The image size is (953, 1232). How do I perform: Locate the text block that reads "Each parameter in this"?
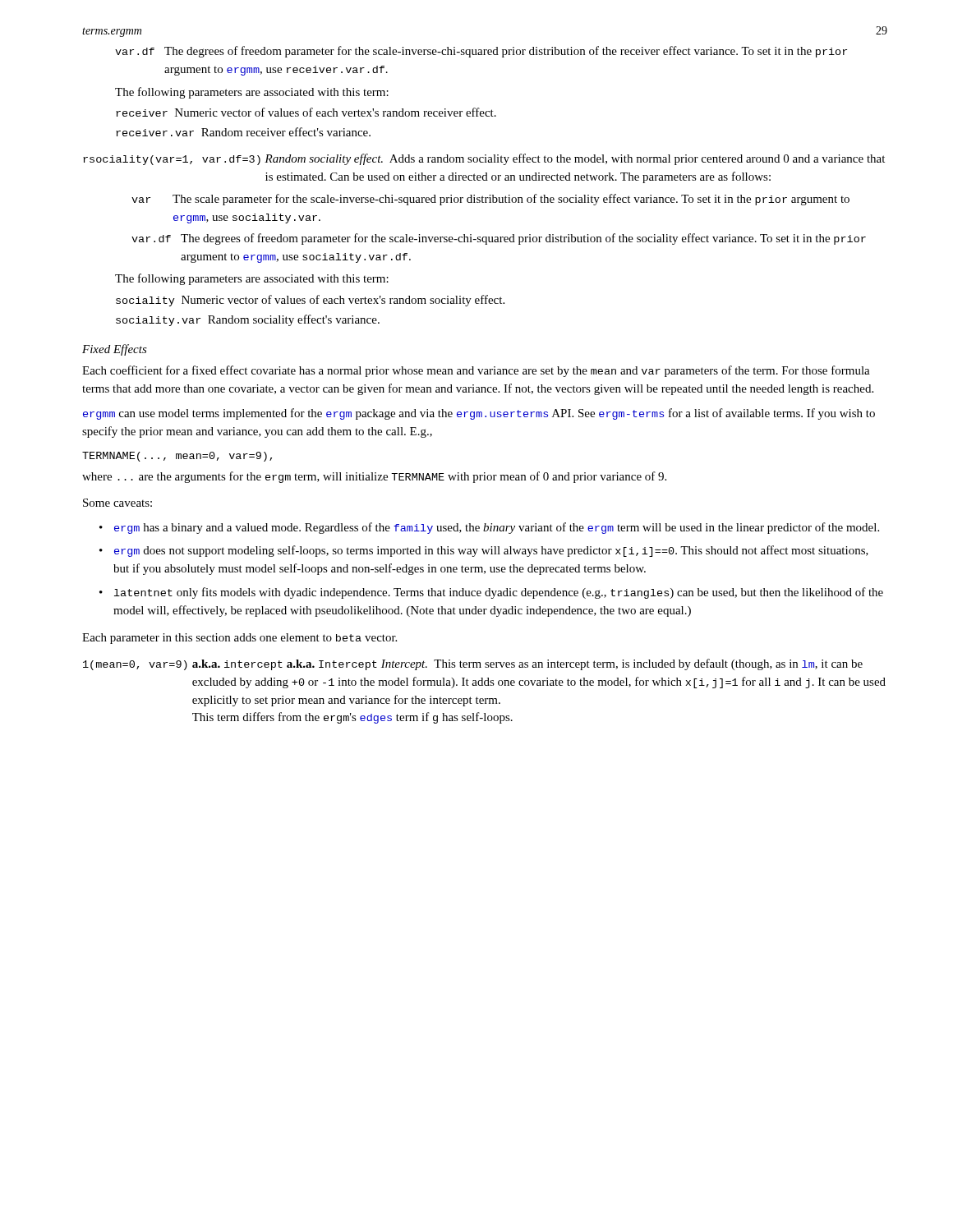coord(240,638)
